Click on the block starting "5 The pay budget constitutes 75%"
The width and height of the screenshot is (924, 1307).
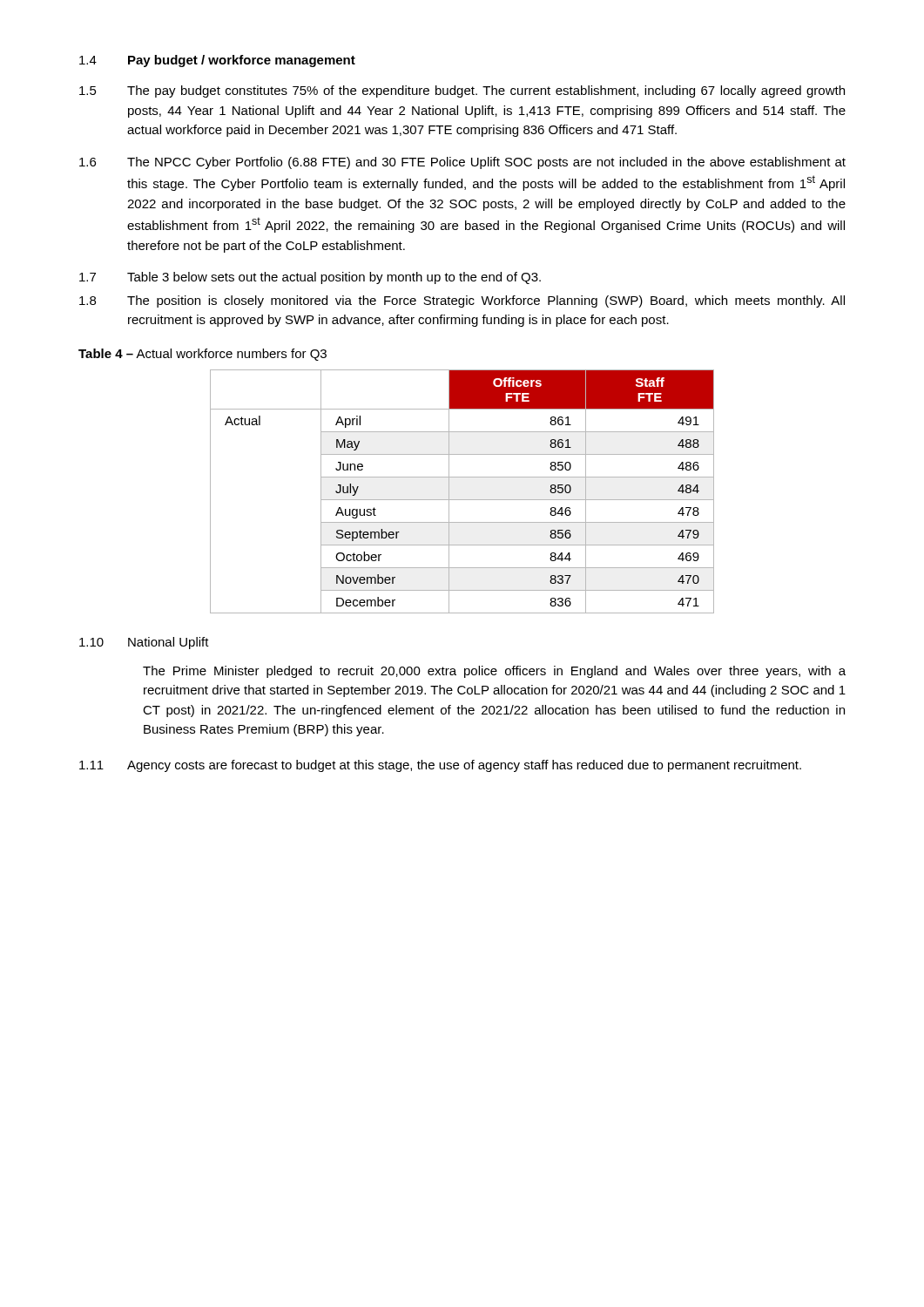462,110
